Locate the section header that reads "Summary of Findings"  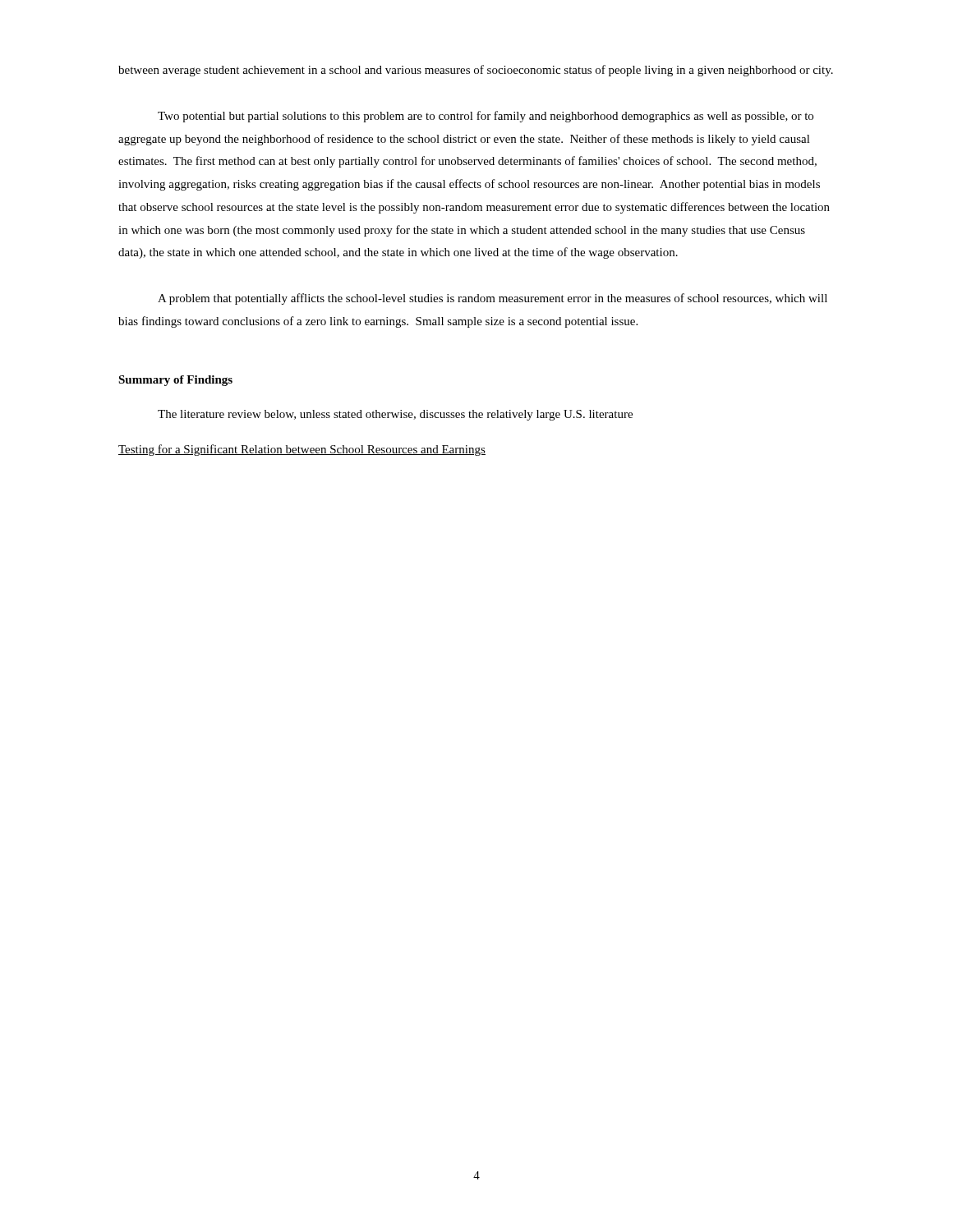pyautogui.click(x=175, y=379)
